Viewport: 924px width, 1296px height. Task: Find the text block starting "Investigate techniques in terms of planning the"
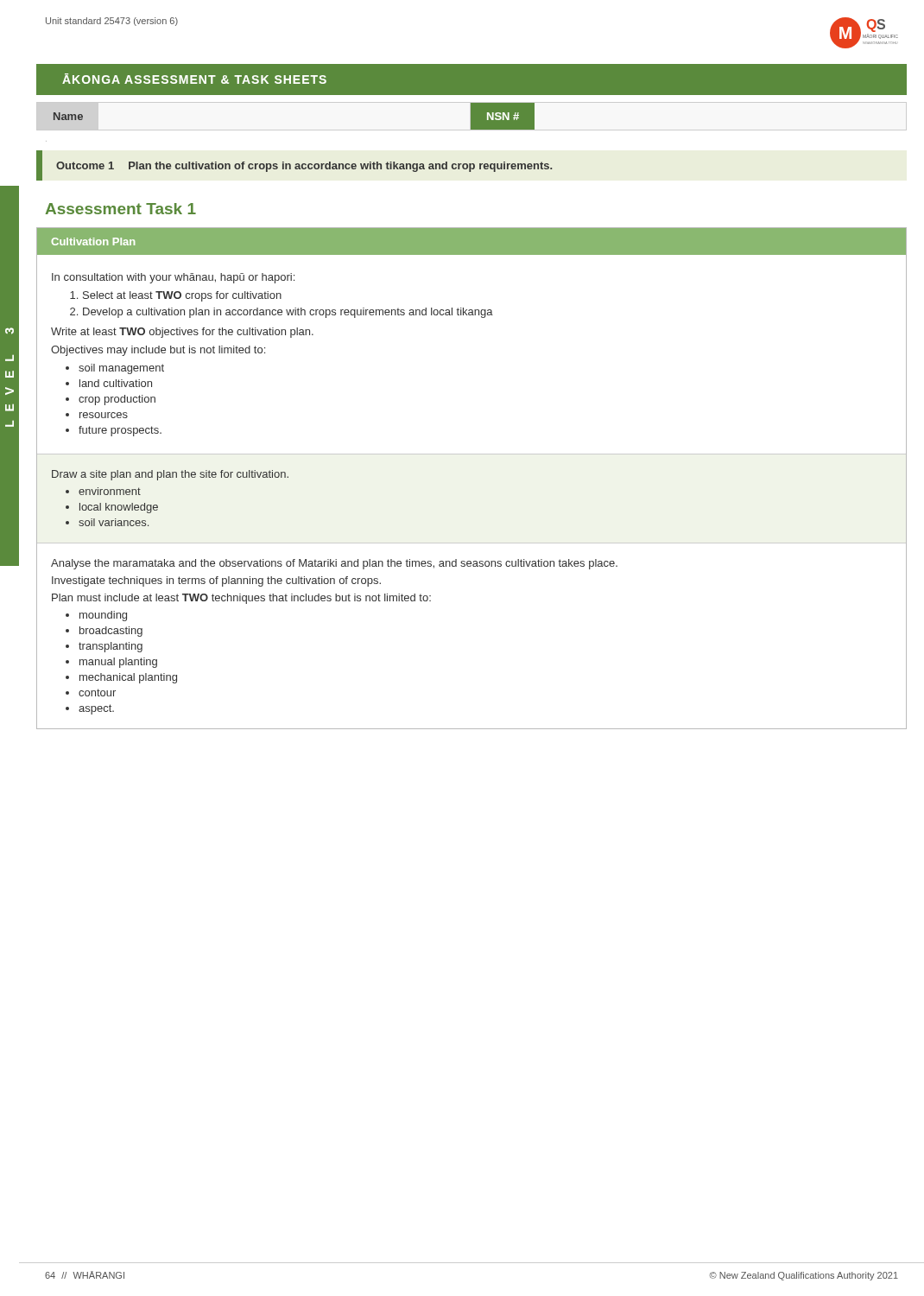tap(216, 580)
